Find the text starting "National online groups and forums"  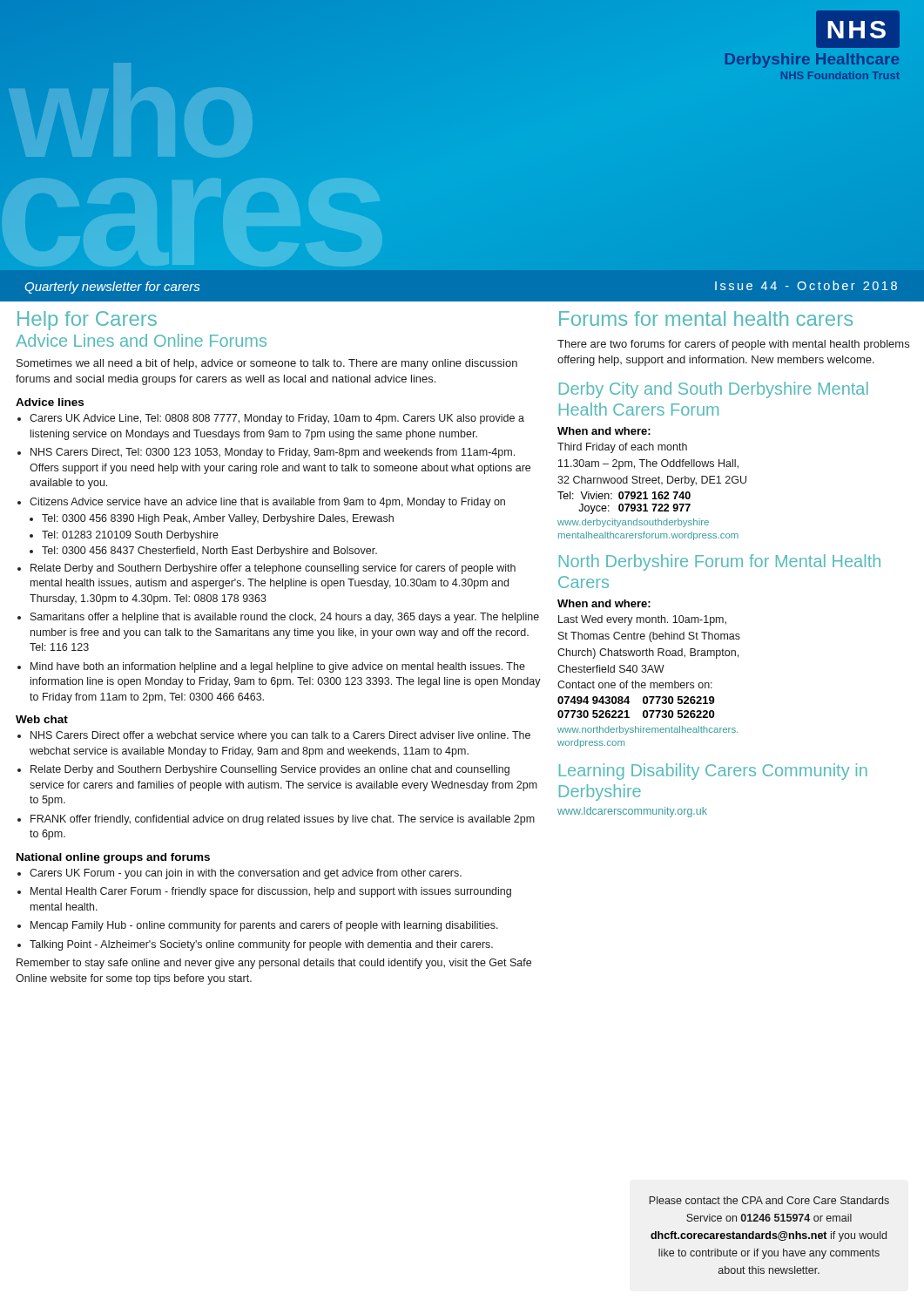pyautogui.click(x=113, y=857)
